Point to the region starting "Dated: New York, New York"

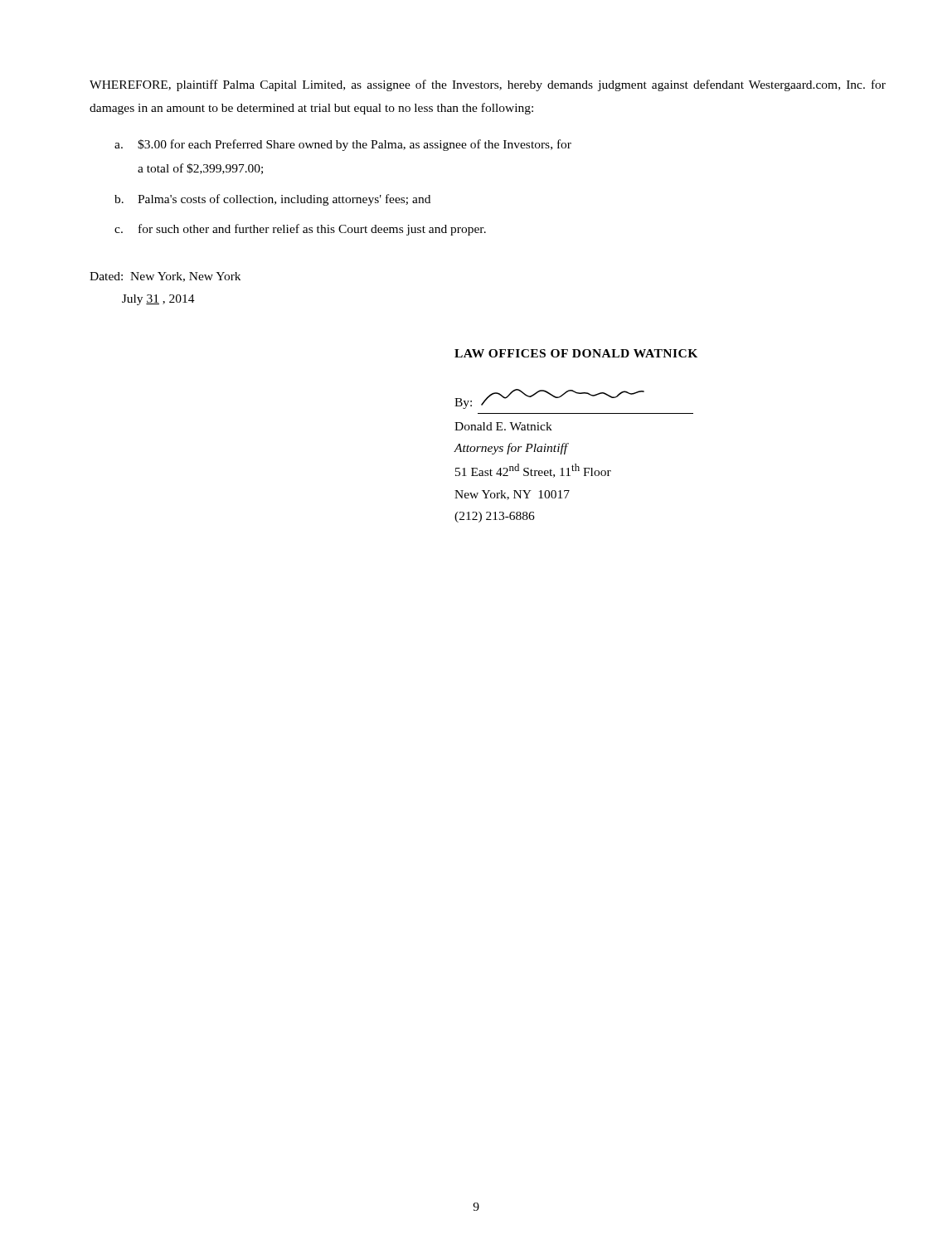coord(165,287)
